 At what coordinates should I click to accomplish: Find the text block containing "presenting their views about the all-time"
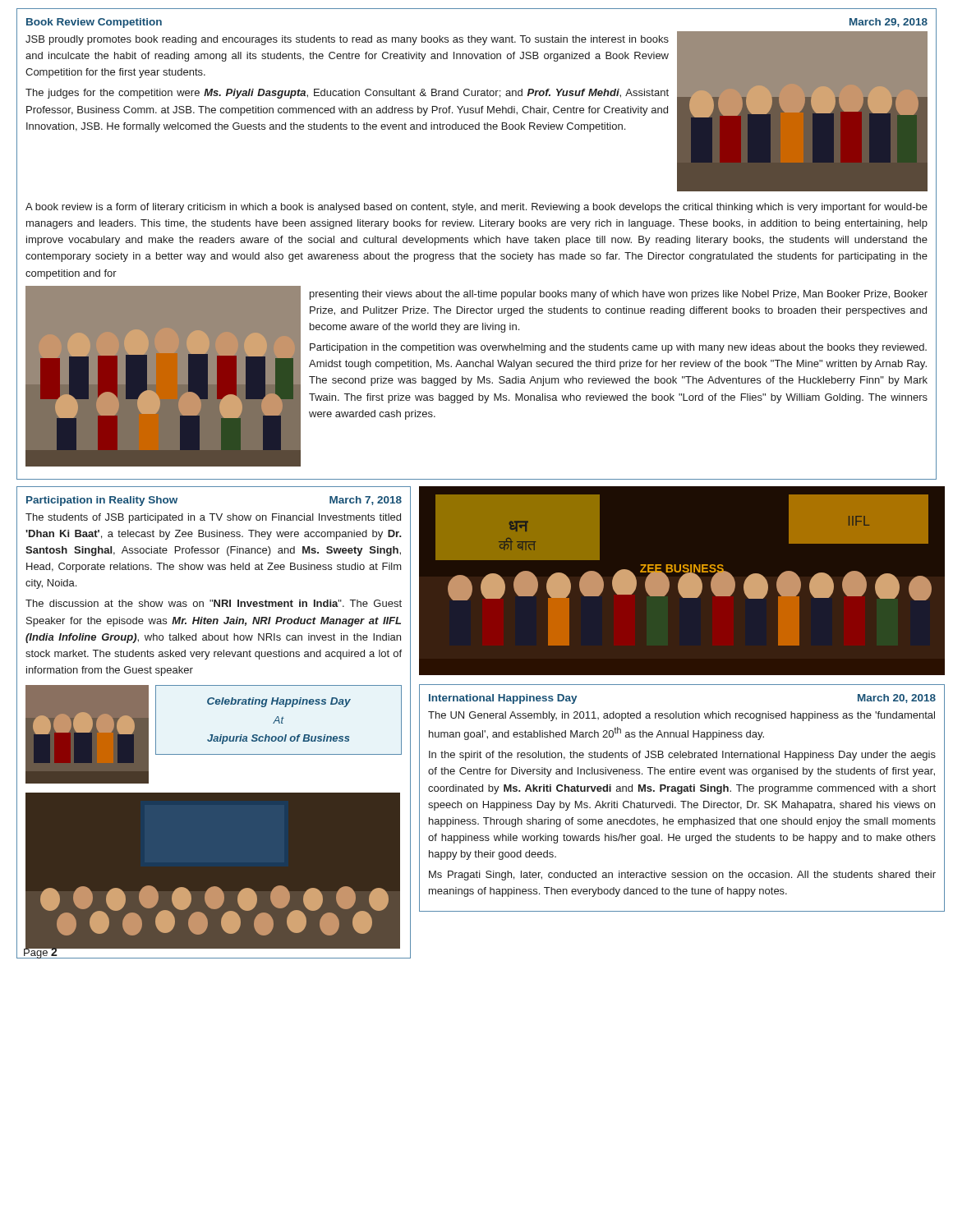coord(618,354)
